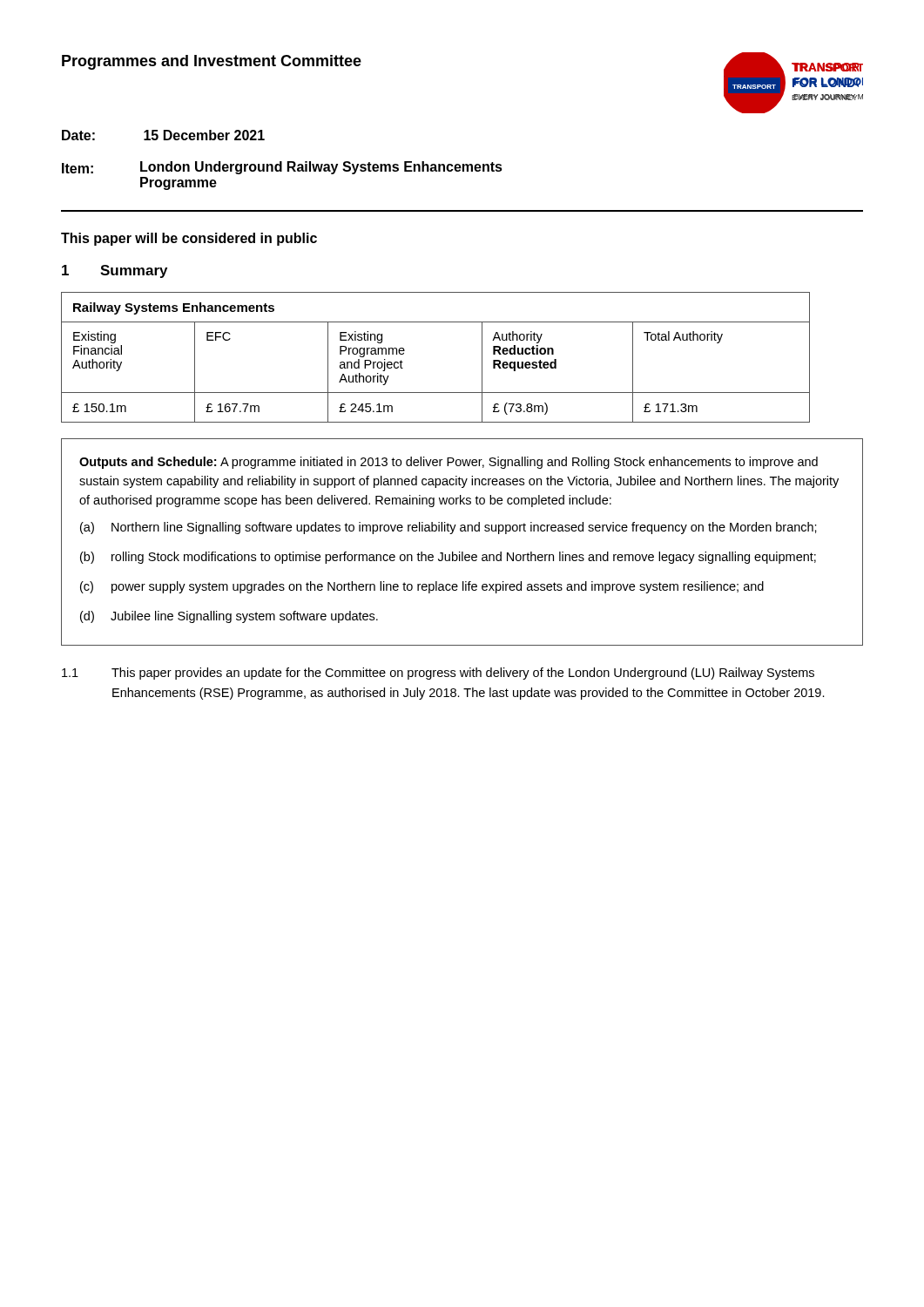Find the logo

793,84
